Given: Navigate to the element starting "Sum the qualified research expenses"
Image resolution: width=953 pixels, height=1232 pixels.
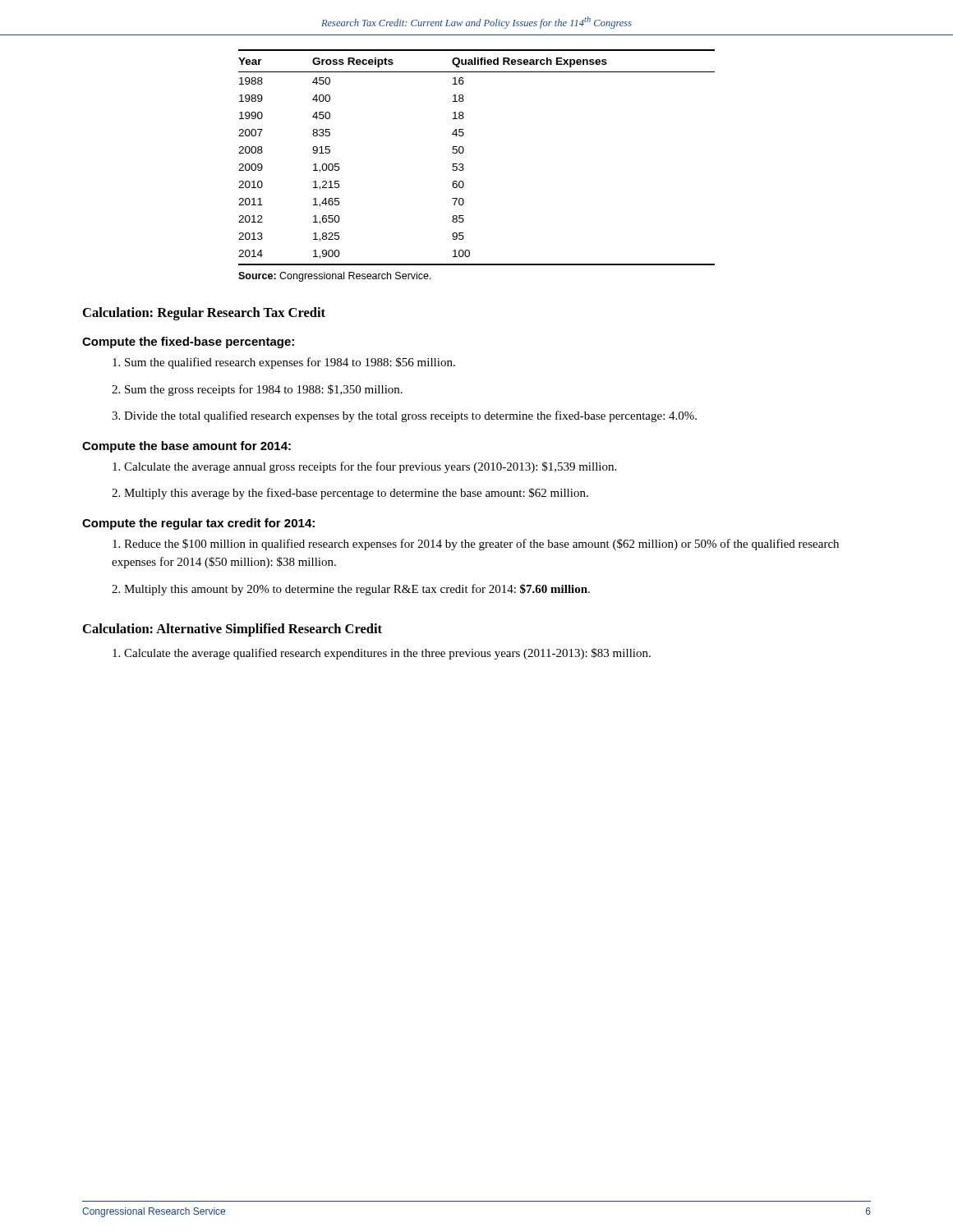Looking at the screenshot, I should tap(284, 362).
